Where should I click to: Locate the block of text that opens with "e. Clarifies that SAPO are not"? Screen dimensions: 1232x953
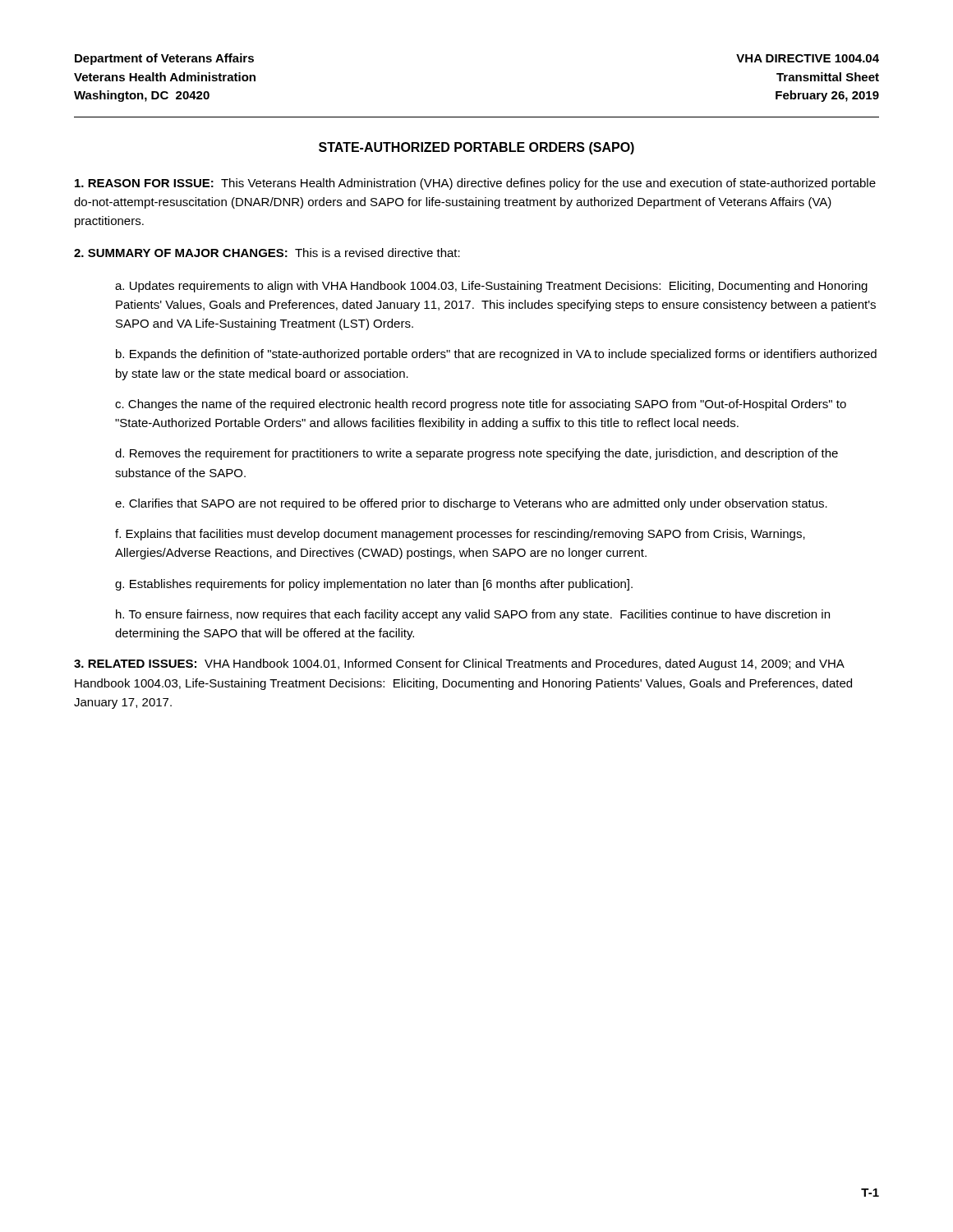coord(471,503)
